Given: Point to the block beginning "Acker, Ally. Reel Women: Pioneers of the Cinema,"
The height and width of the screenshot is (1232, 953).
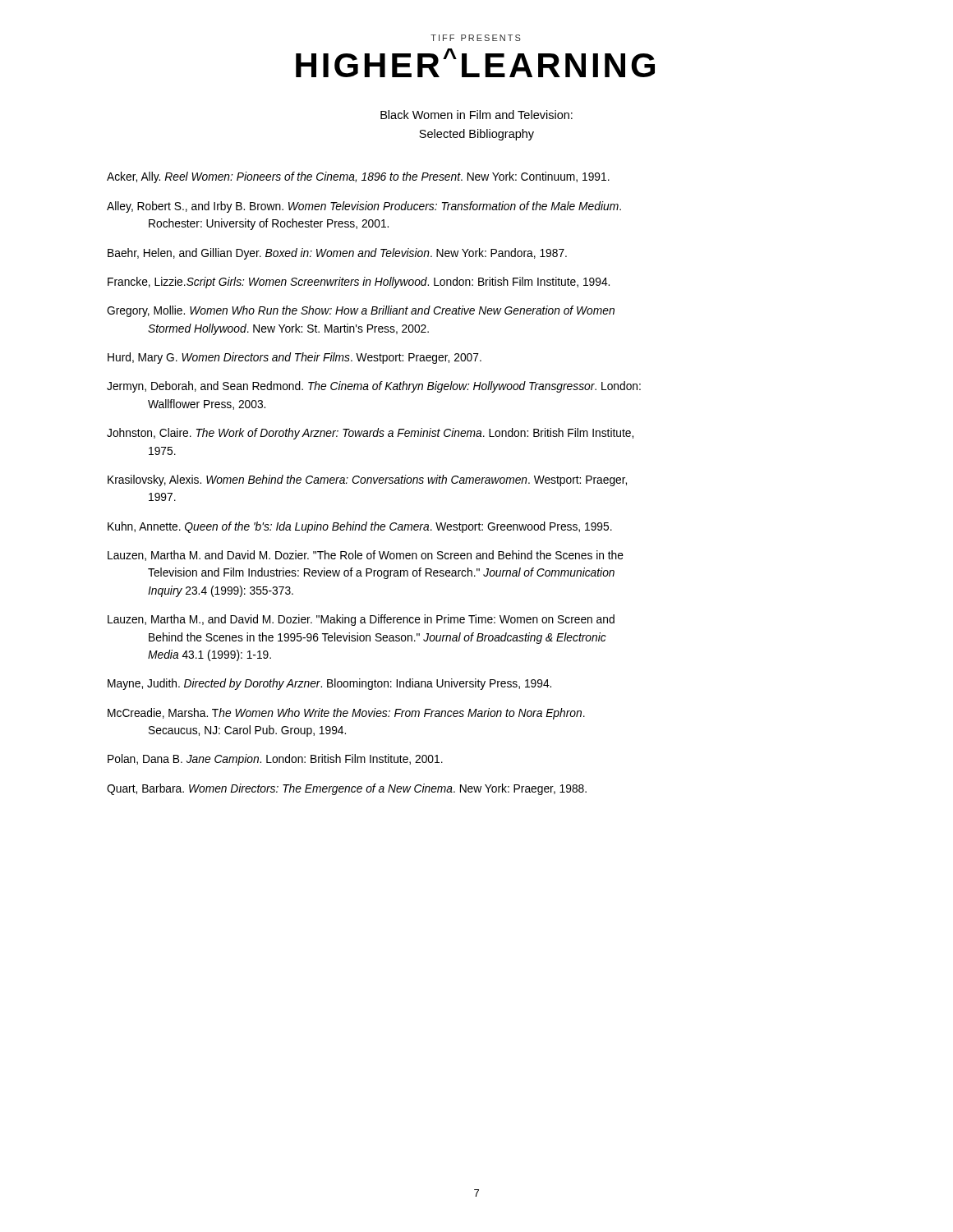Looking at the screenshot, I should [x=358, y=177].
